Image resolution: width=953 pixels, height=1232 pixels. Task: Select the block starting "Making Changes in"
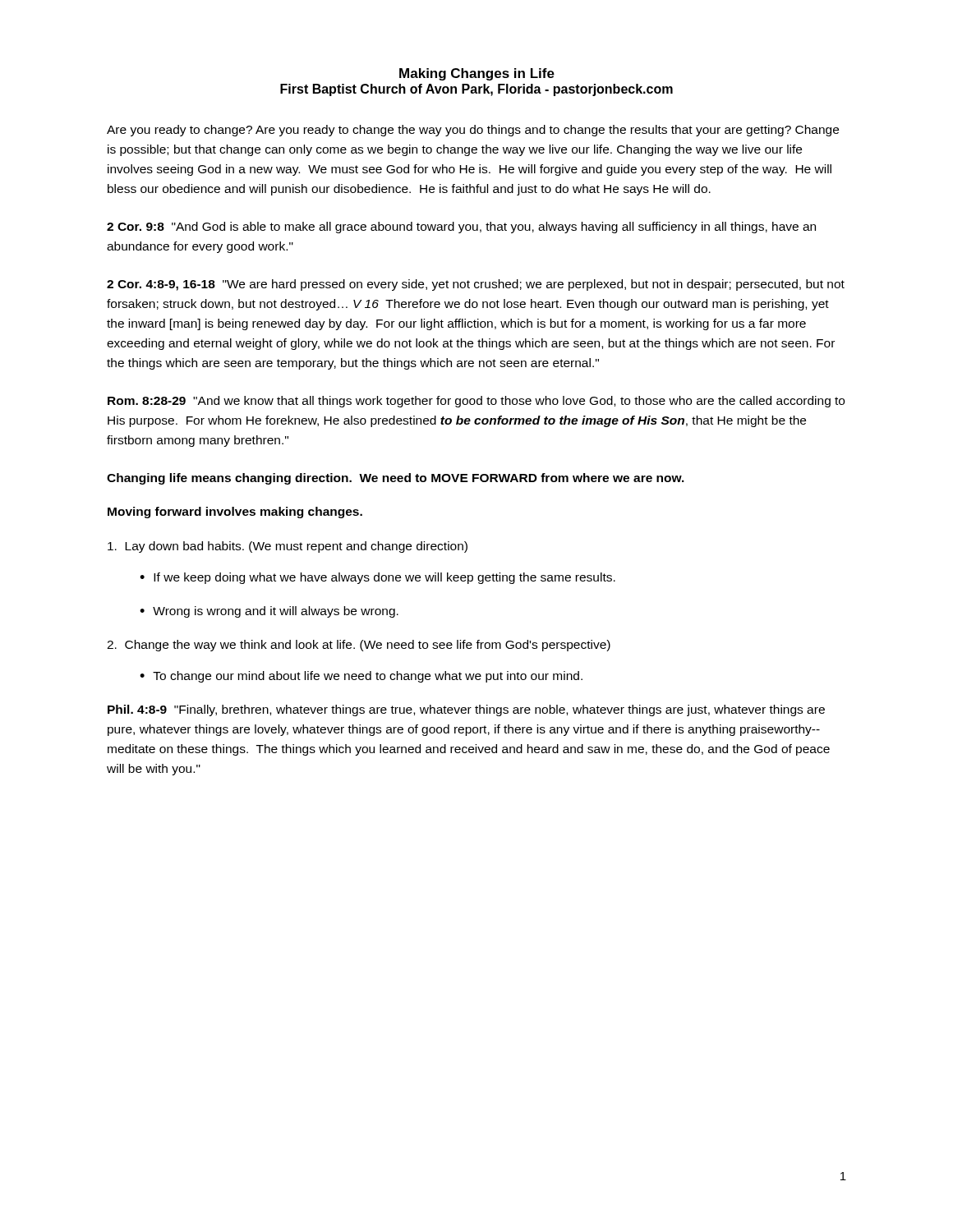click(476, 81)
